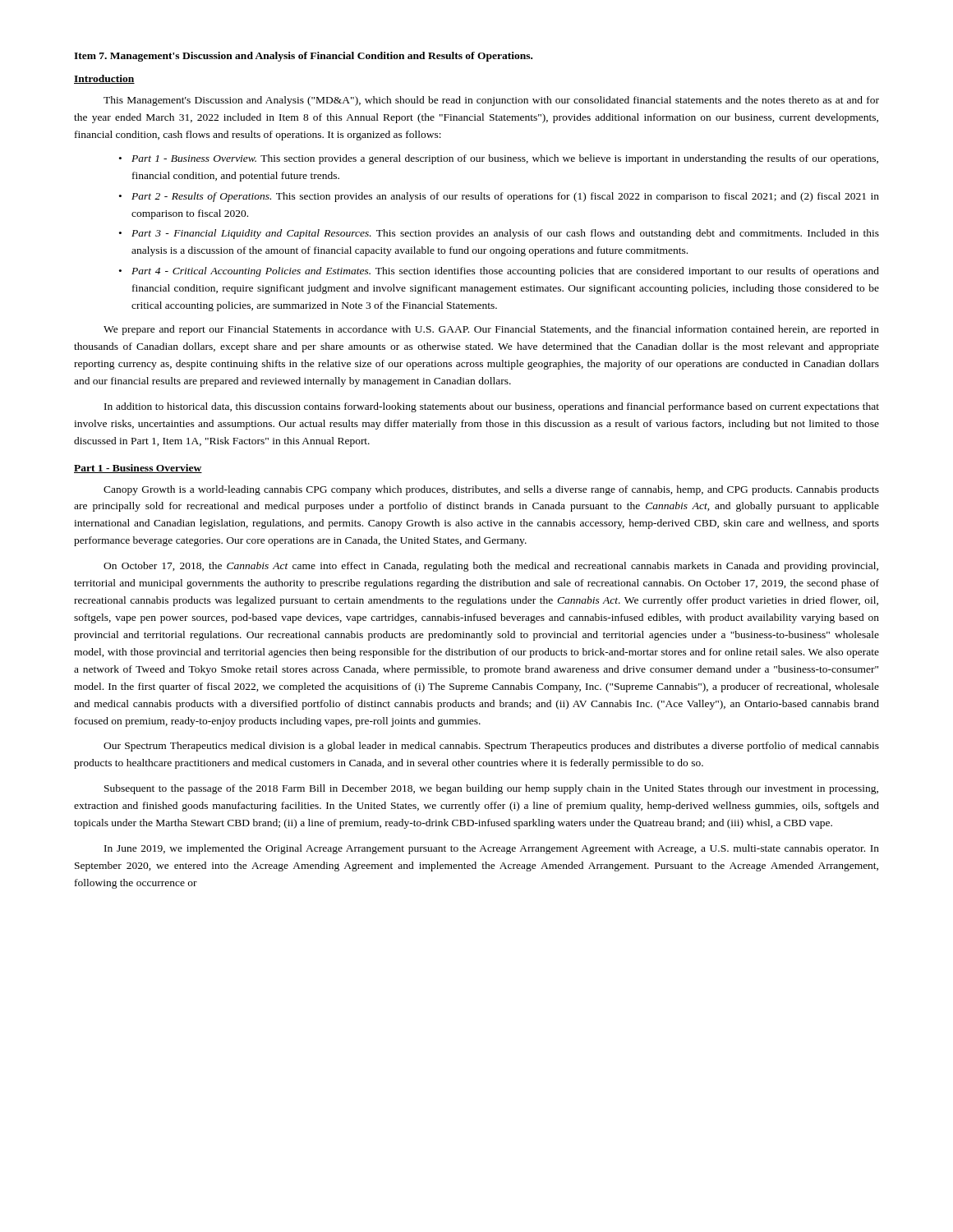This screenshot has width=953, height=1232.
Task: Select the block starting "In addition to historical data, this discussion"
Action: point(476,423)
